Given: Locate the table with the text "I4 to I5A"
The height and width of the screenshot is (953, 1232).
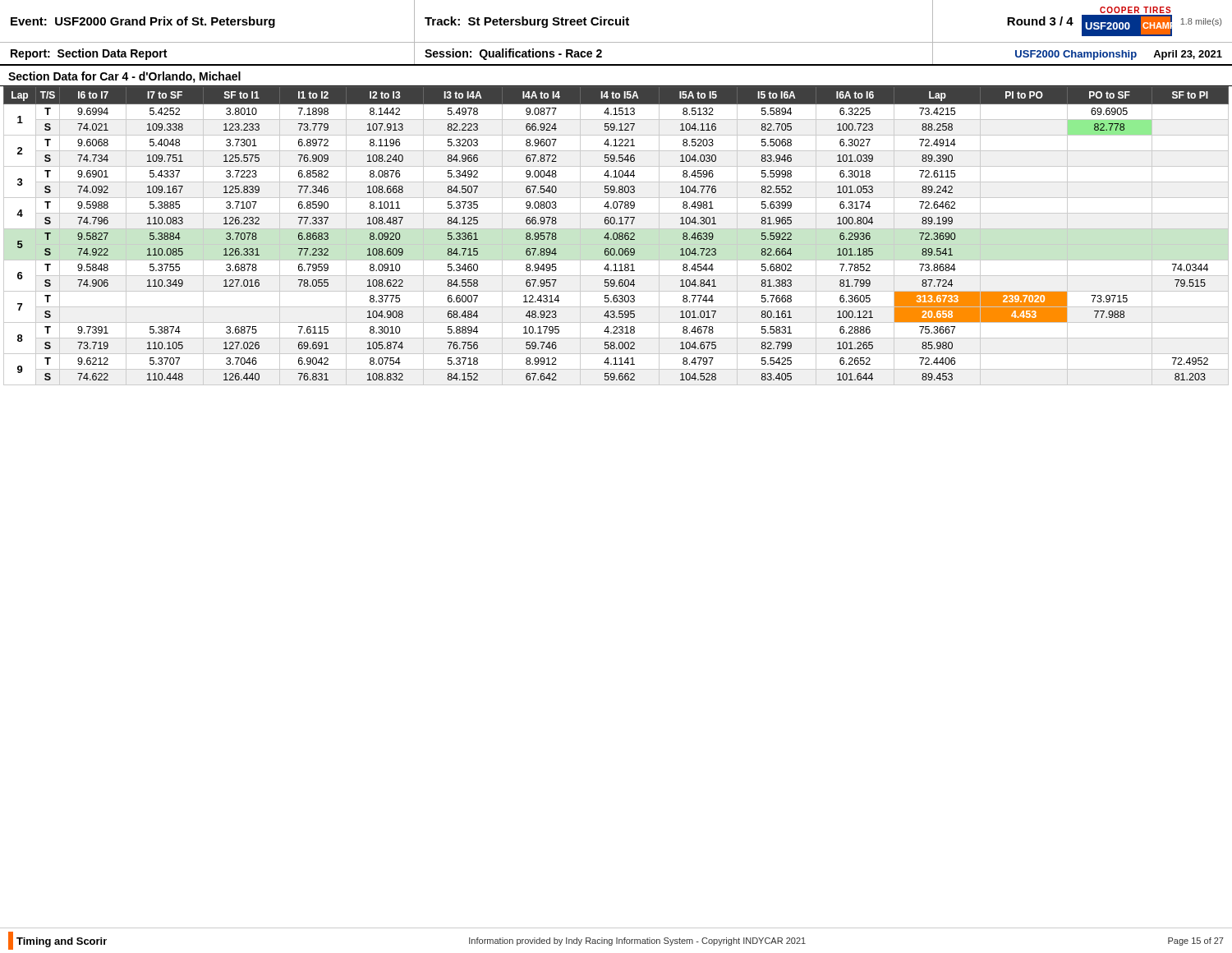Looking at the screenshot, I should 616,236.
